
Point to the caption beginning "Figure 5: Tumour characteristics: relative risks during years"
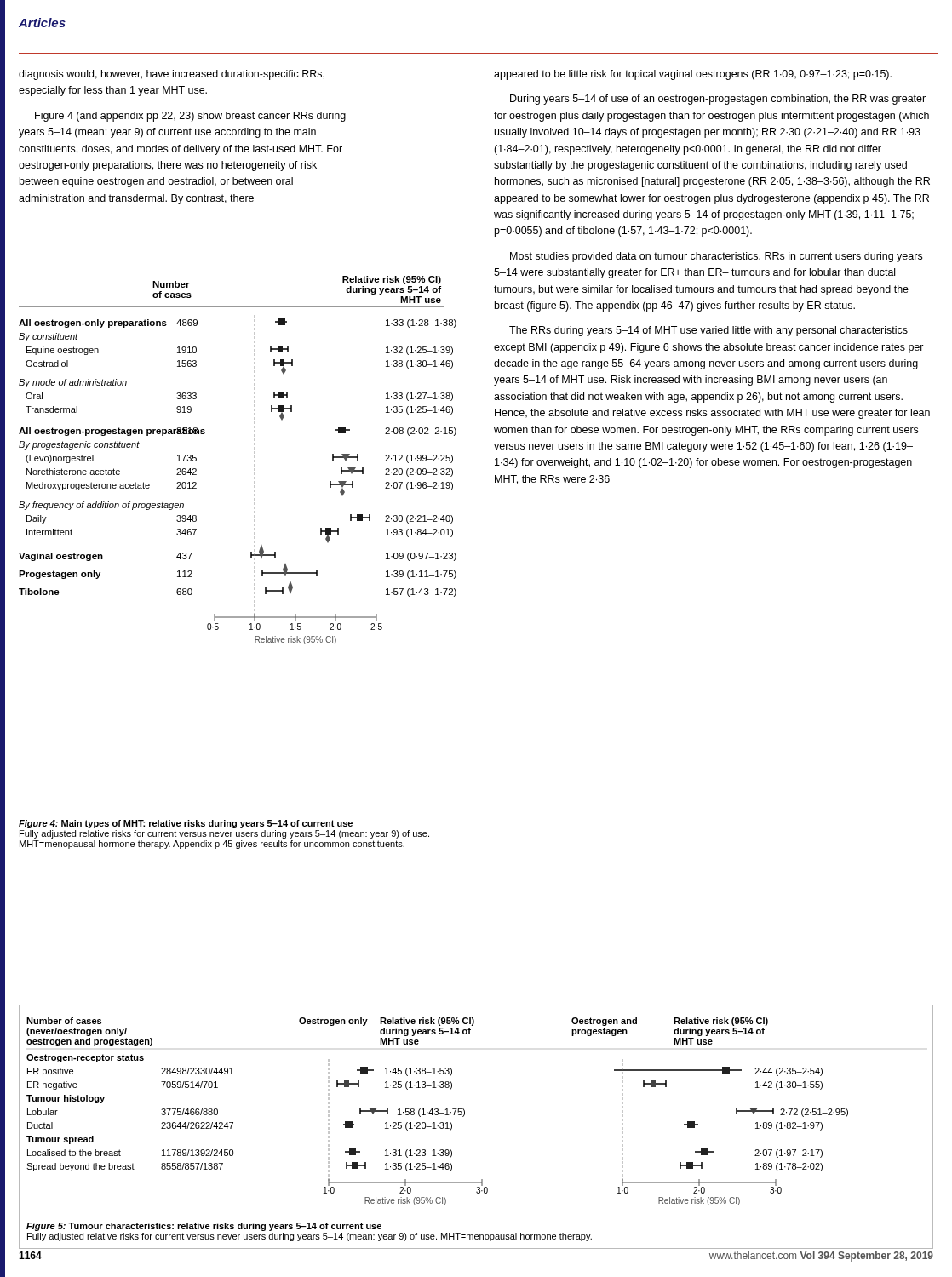click(309, 1231)
